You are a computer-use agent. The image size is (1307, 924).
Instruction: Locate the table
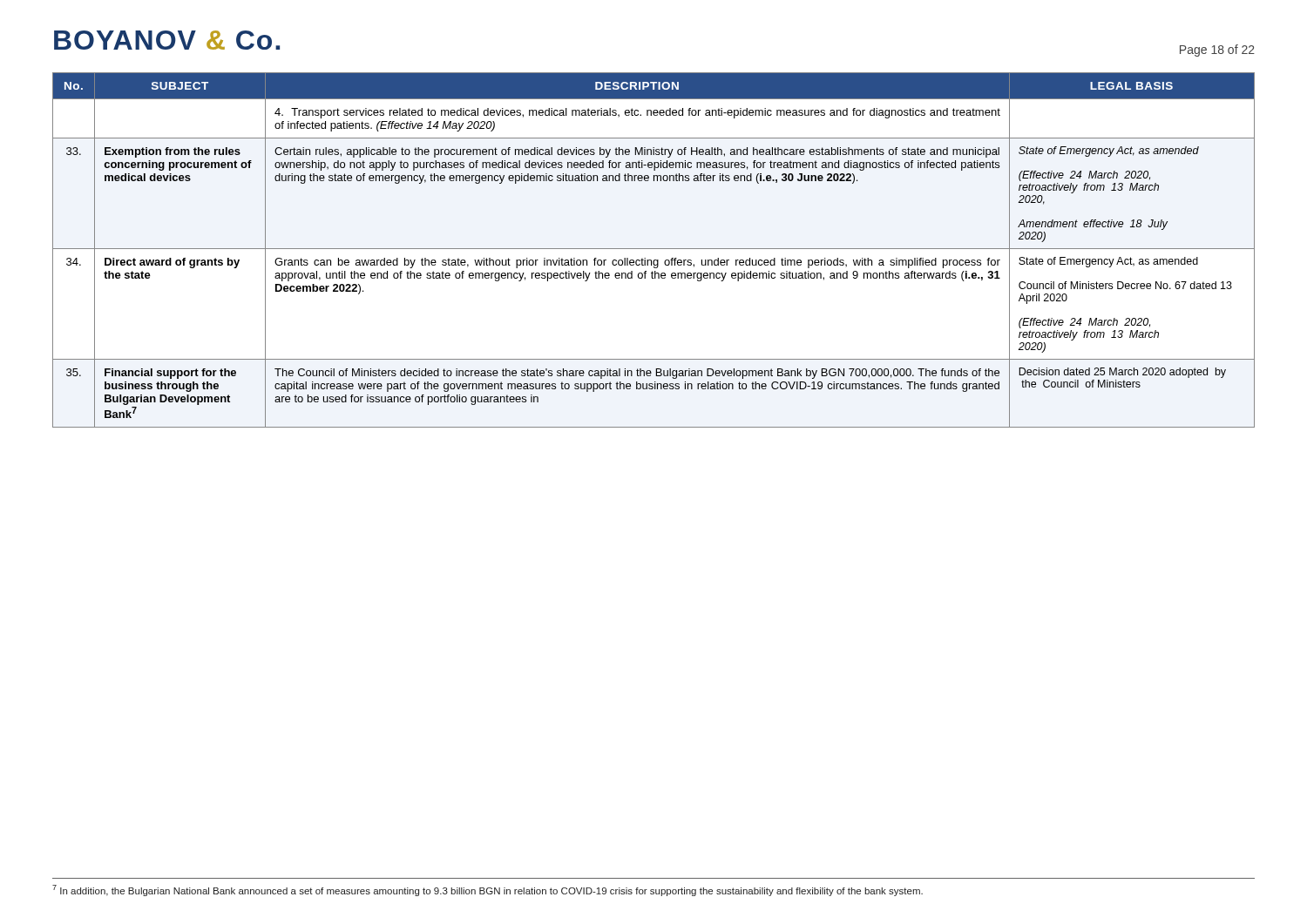(x=654, y=250)
